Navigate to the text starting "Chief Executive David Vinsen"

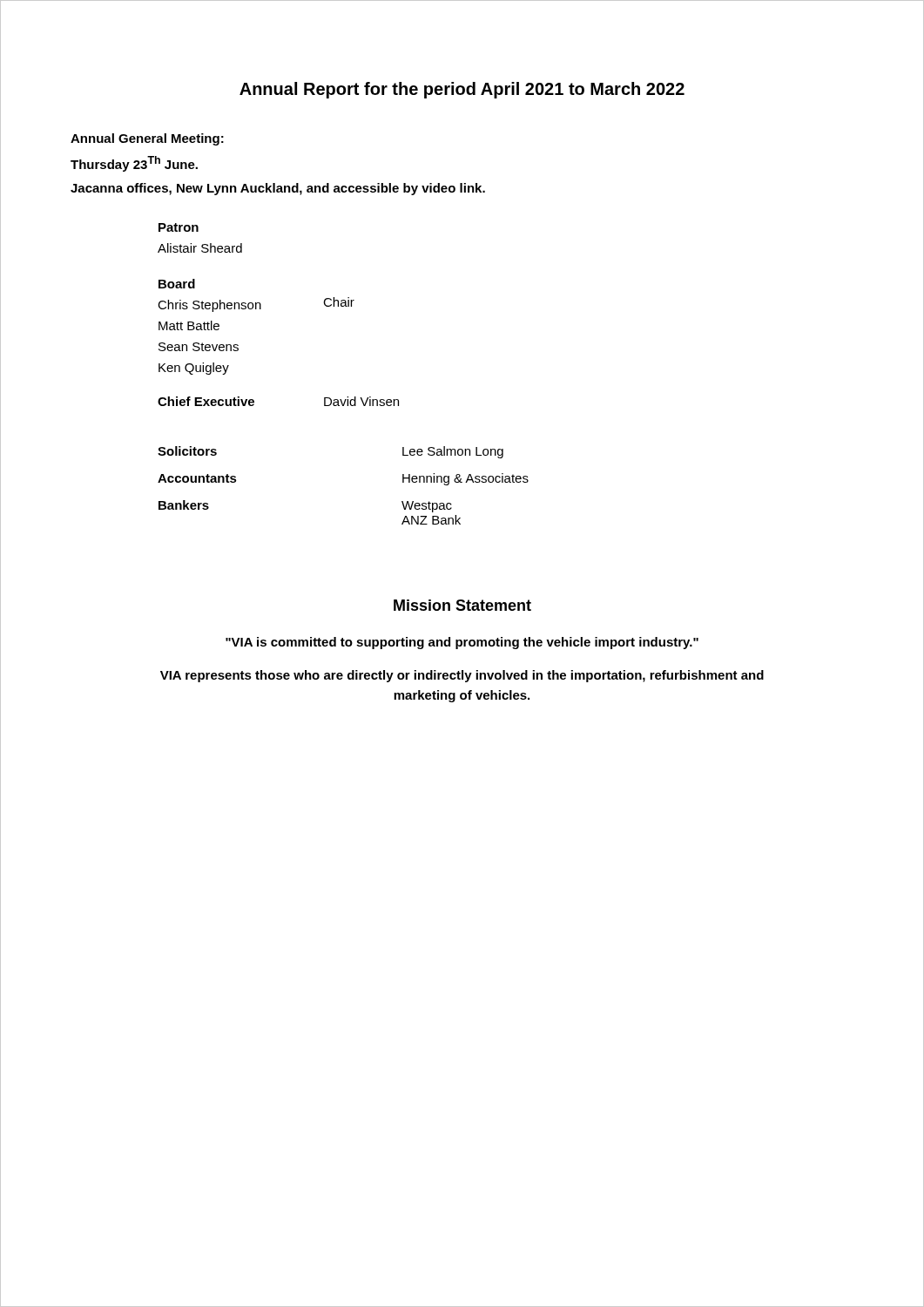(210, 401)
